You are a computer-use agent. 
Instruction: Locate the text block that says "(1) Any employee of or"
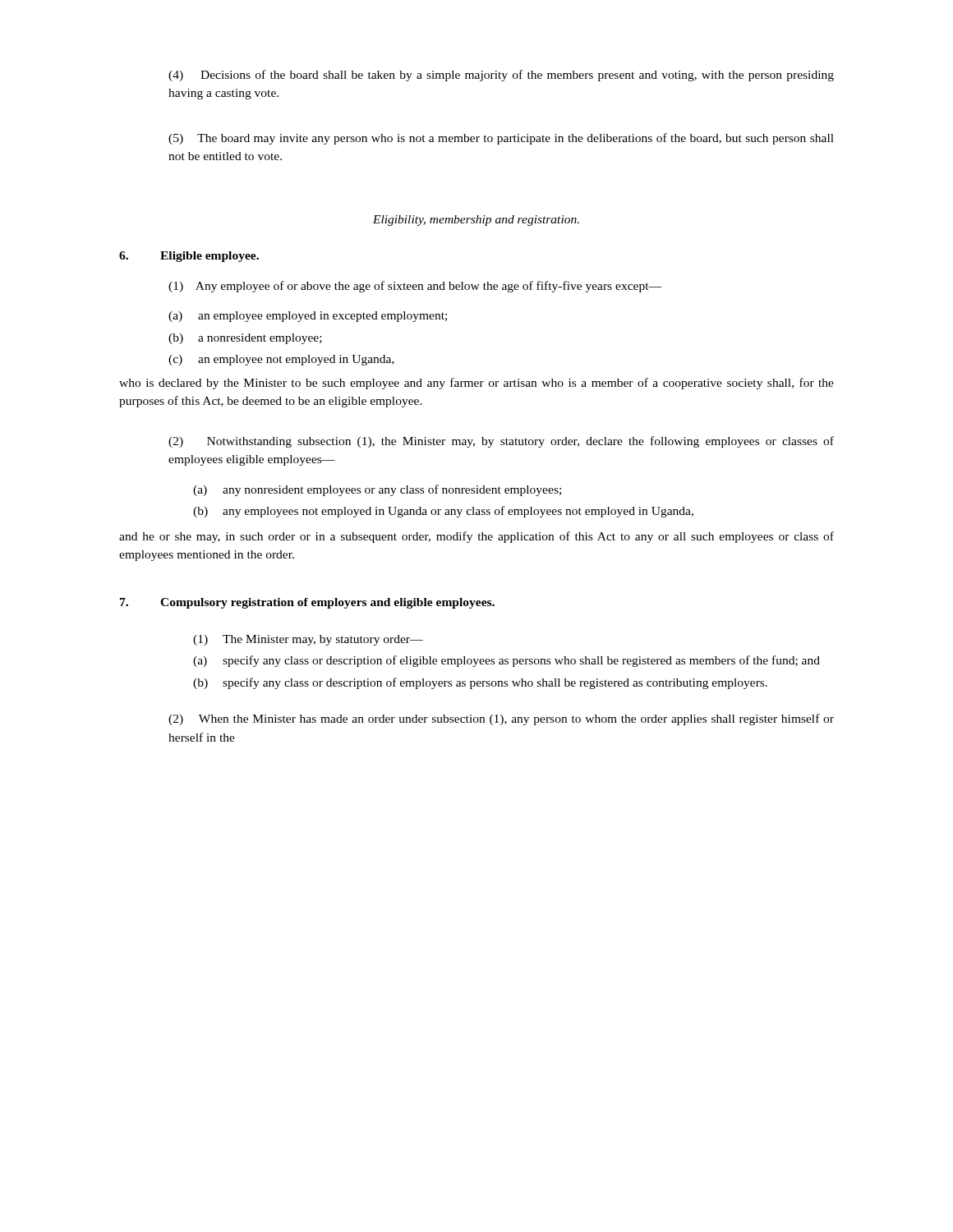(x=415, y=285)
